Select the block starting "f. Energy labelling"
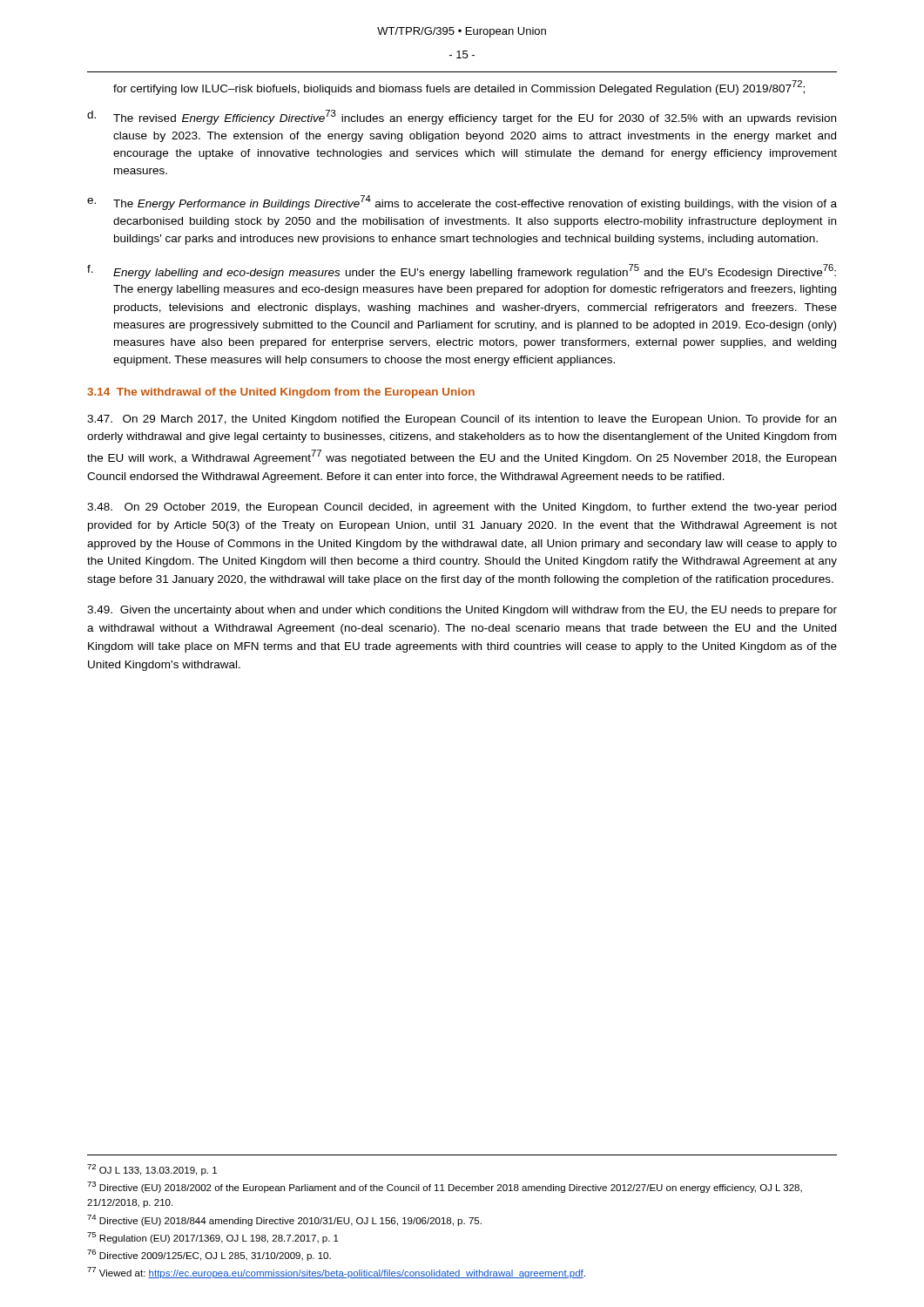 tap(462, 315)
